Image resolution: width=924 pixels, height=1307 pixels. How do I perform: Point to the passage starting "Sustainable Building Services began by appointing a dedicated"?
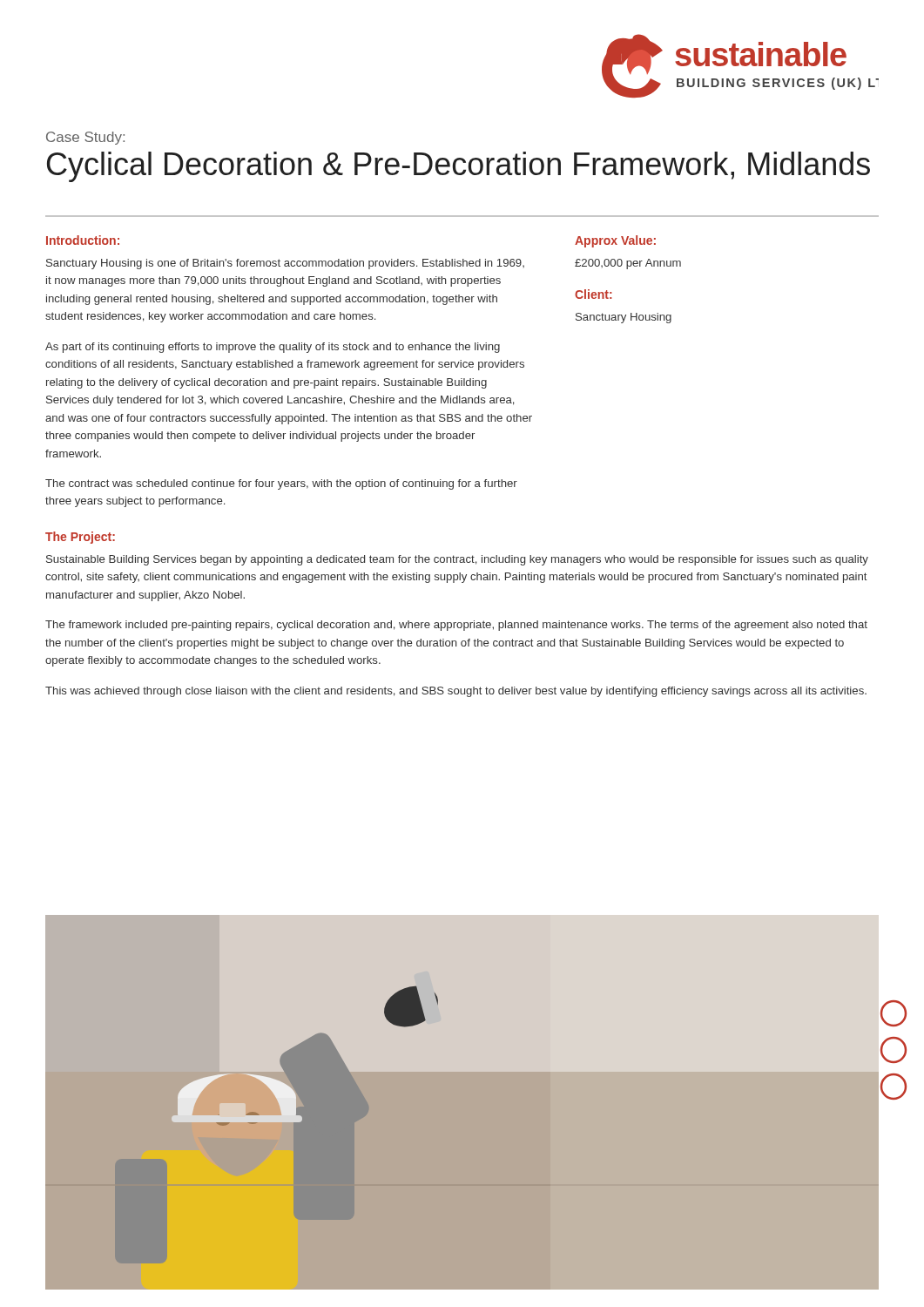[457, 577]
